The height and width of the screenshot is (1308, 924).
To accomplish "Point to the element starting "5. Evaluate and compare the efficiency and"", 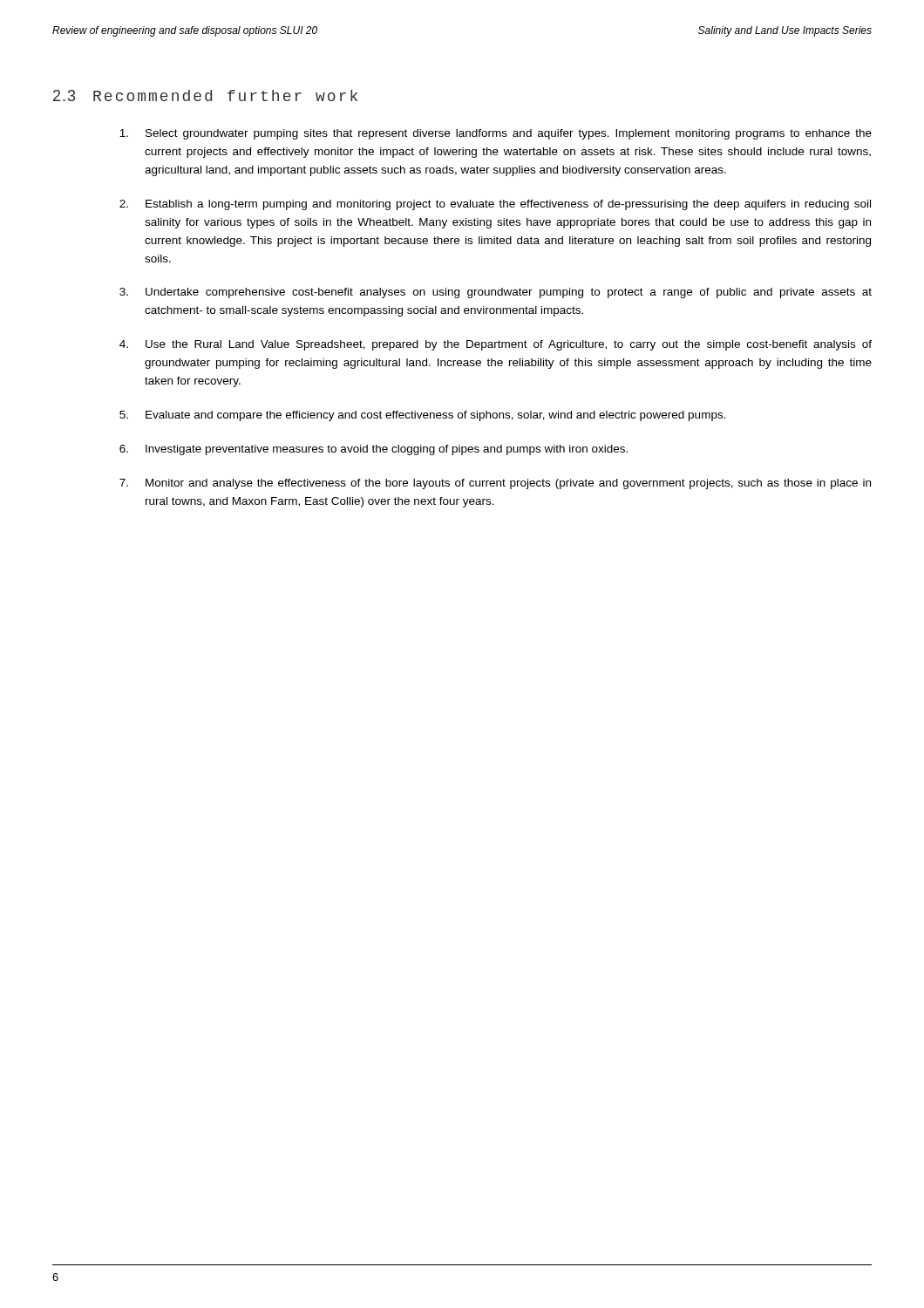I will coord(488,416).
